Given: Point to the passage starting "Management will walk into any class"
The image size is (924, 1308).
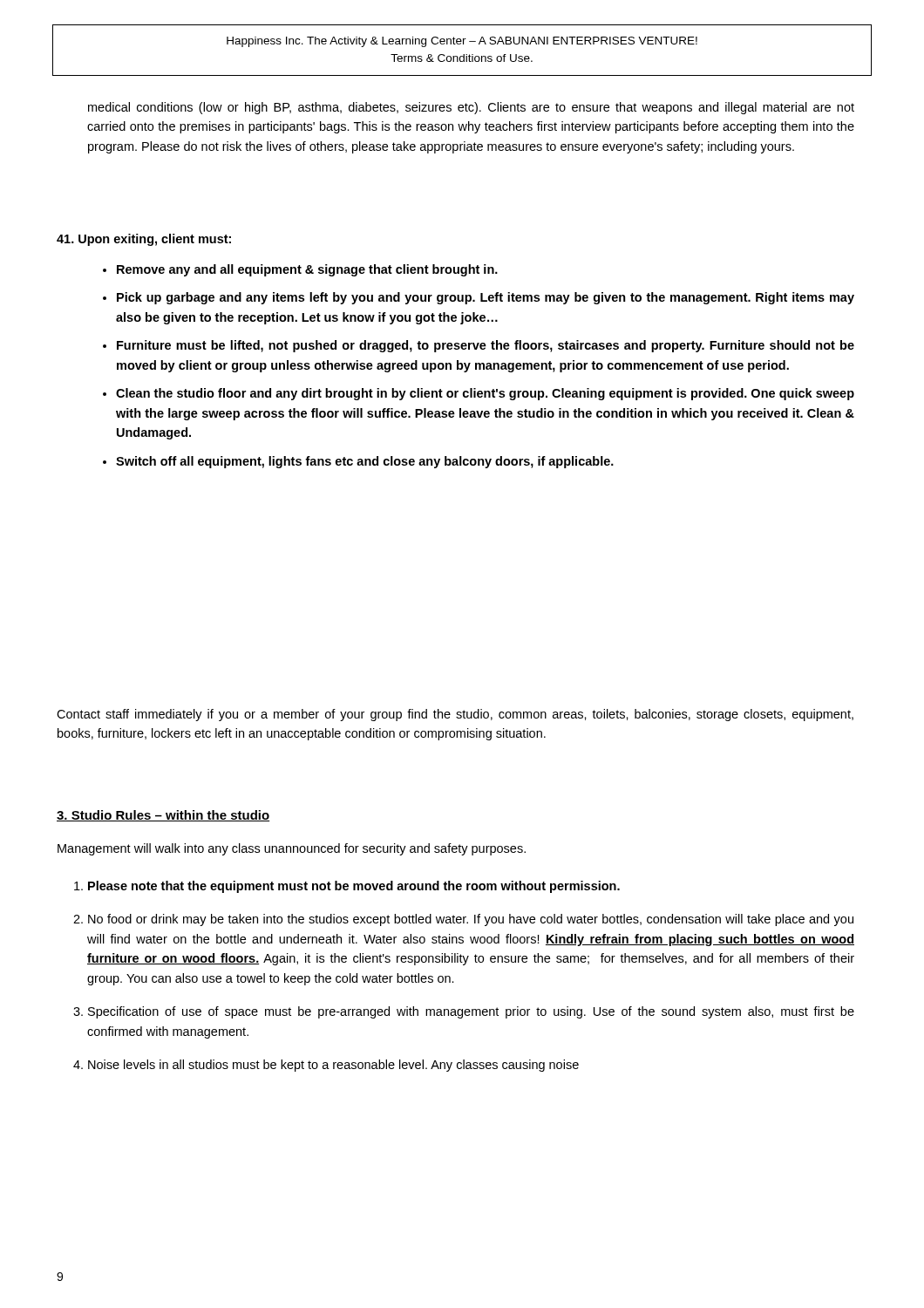Looking at the screenshot, I should (292, 848).
